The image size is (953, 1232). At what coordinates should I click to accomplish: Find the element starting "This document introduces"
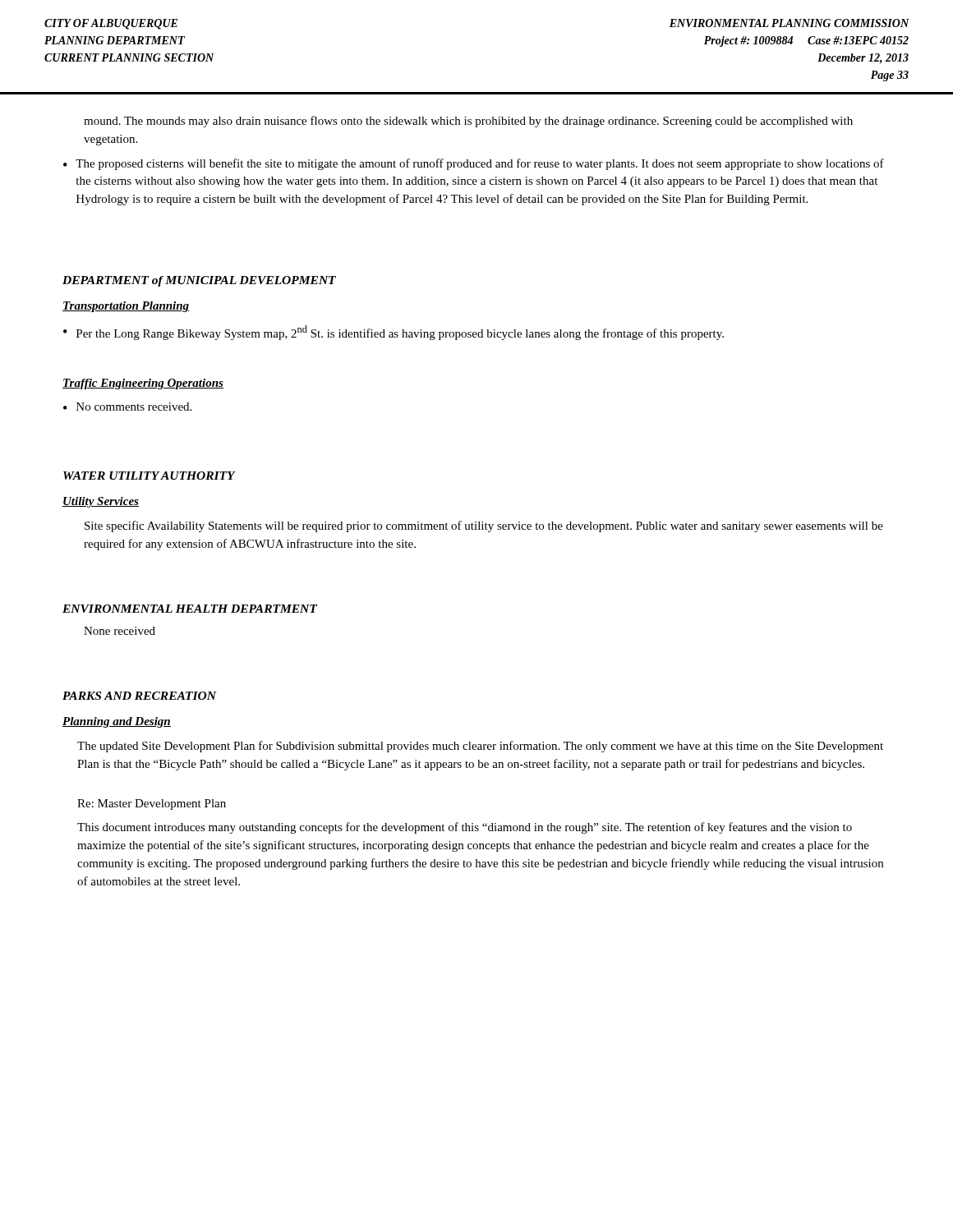pyautogui.click(x=480, y=854)
